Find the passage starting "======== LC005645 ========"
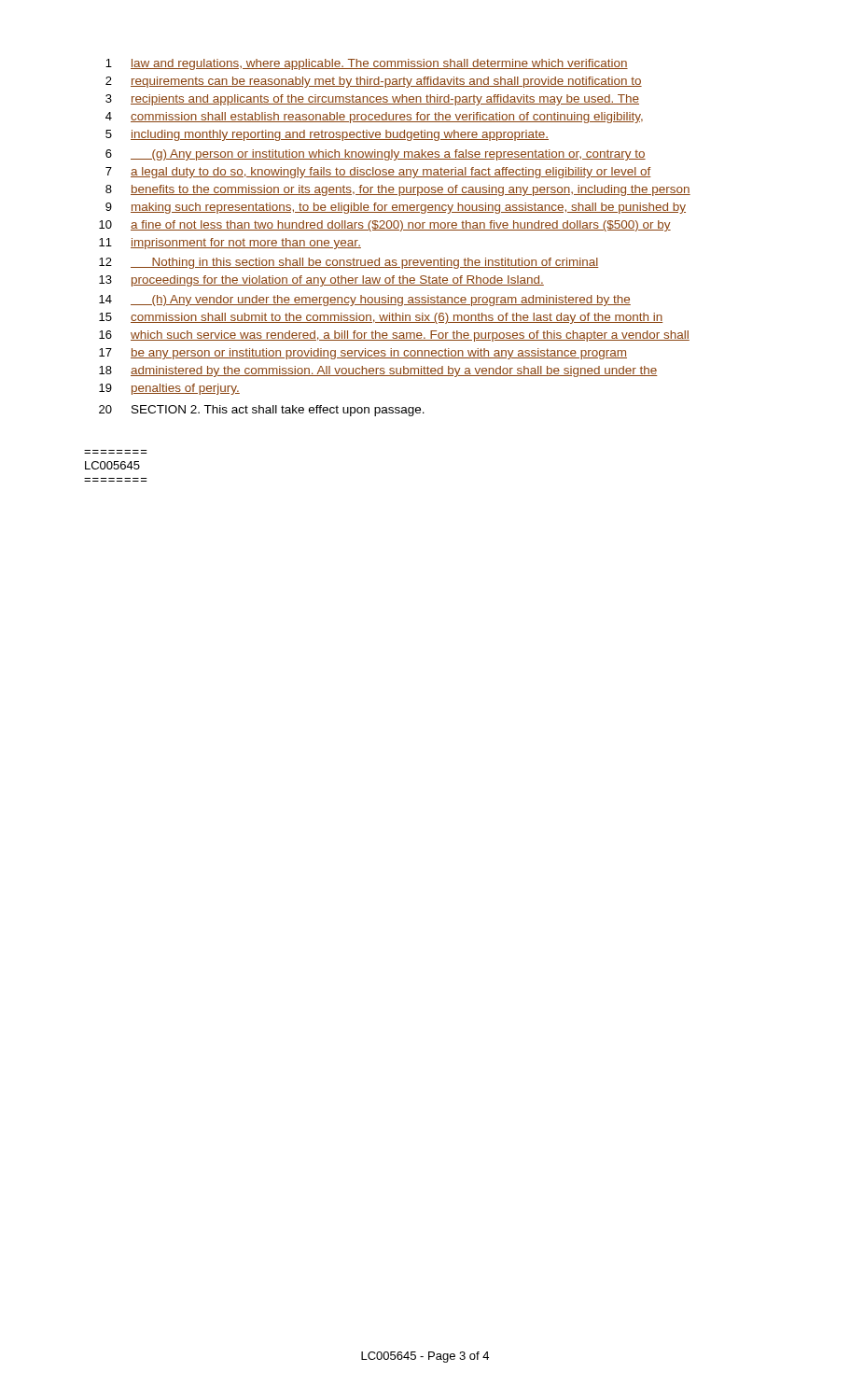 [112, 465]
